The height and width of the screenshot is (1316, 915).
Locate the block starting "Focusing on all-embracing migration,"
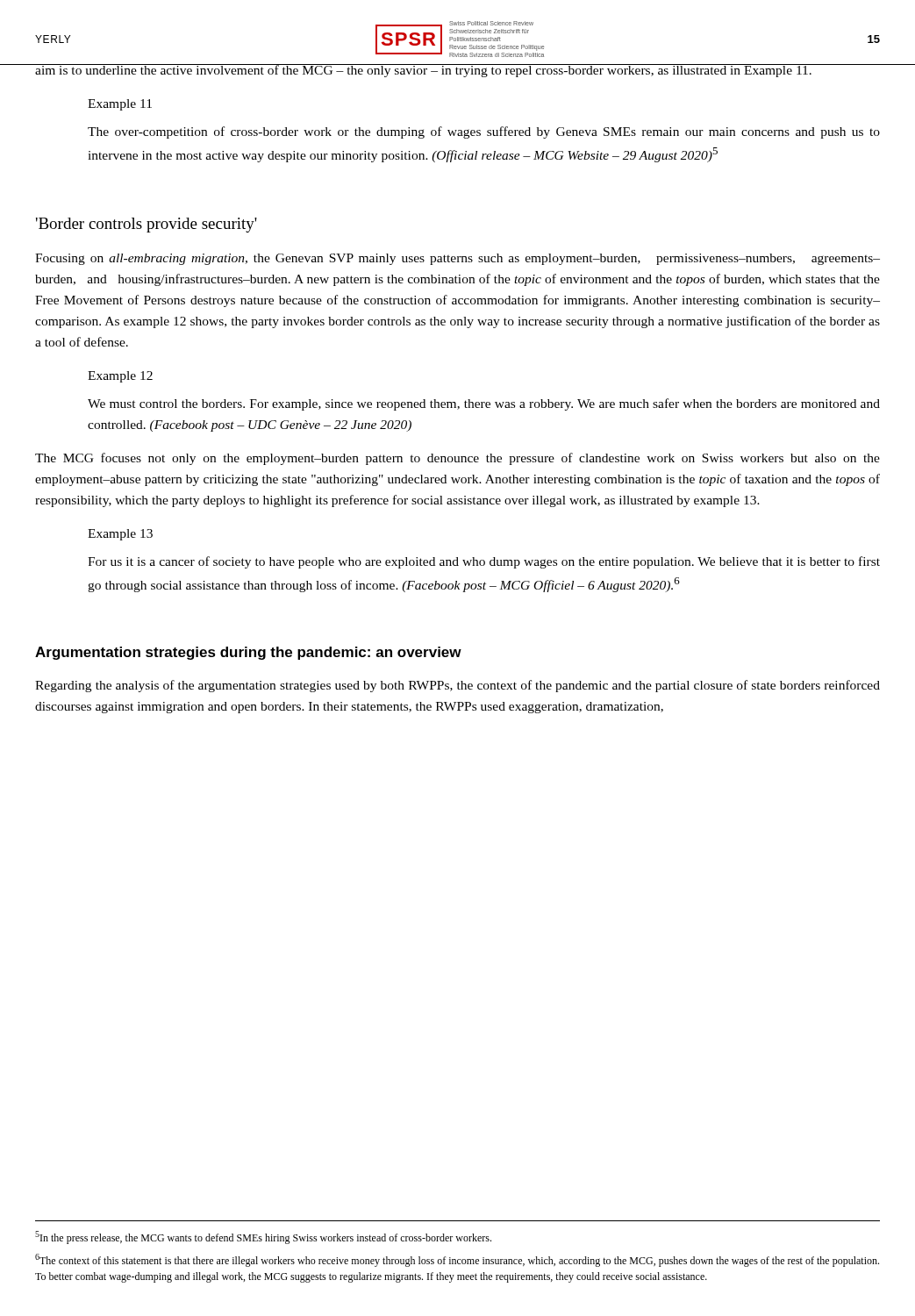point(458,300)
